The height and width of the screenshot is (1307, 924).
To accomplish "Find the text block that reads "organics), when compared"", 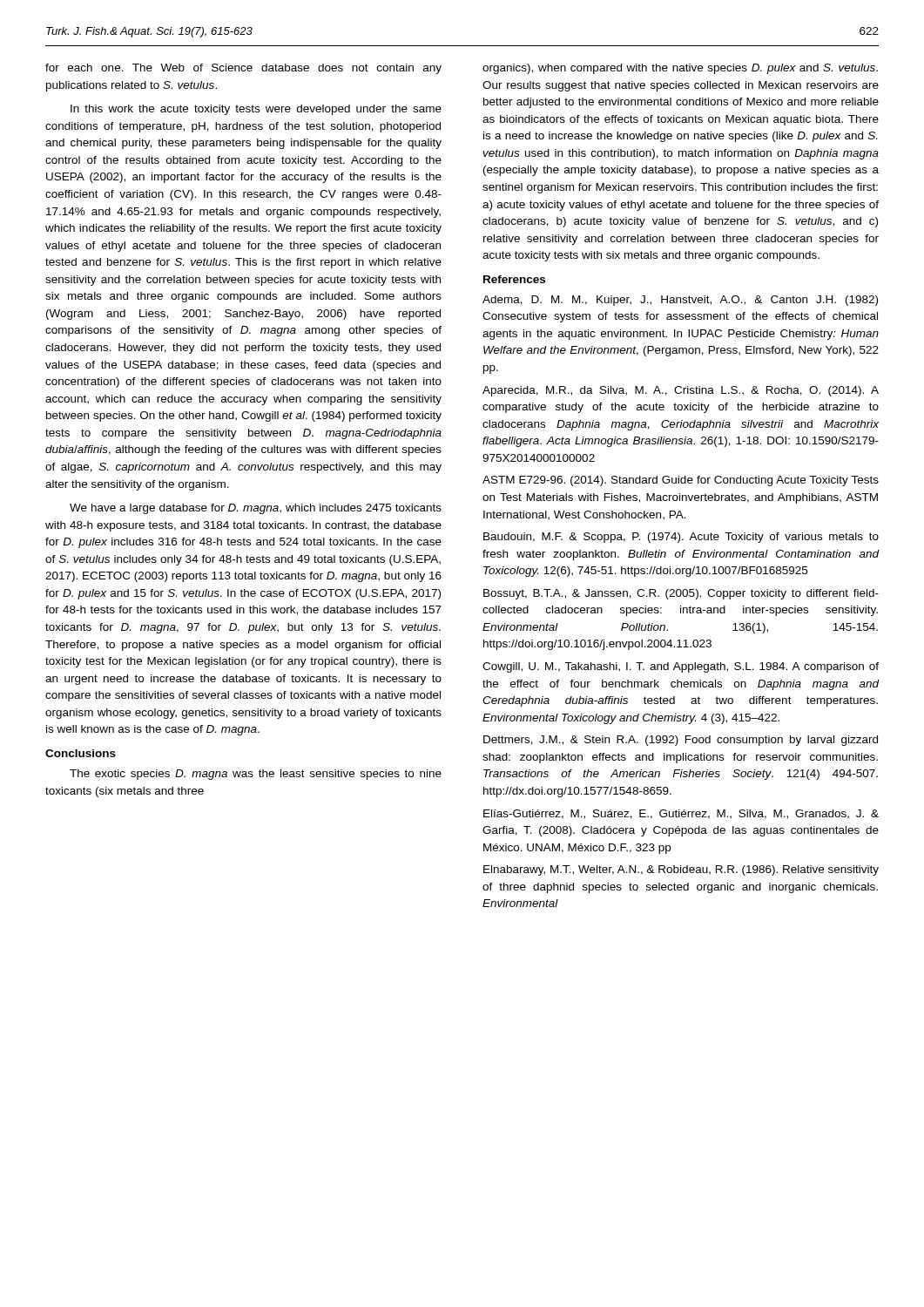I will 681,161.
